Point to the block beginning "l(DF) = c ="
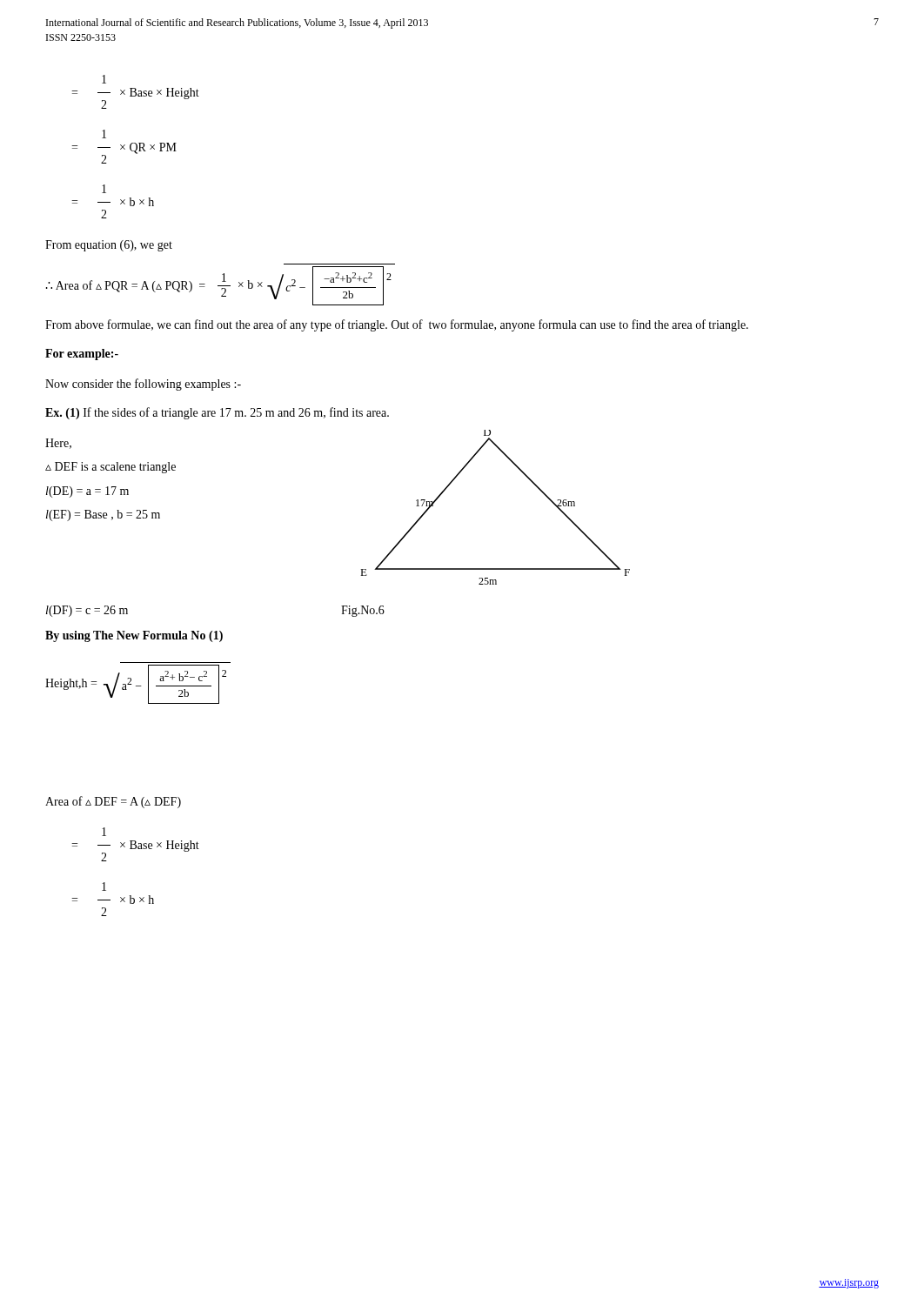Viewport: 924px width, 1305px height. point(87,610)
